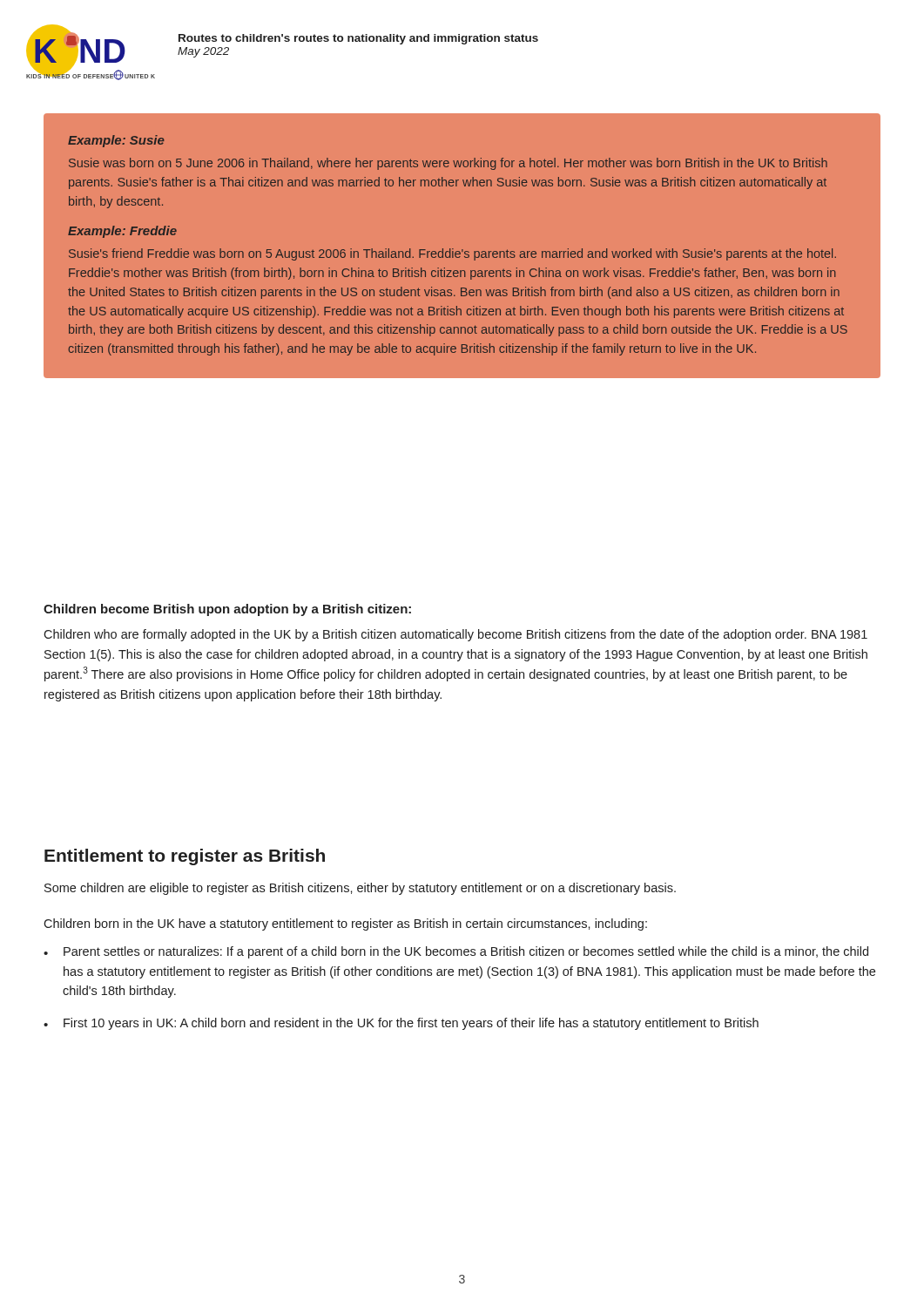Point to the block beginning "Example: Susie Susie was born"
The width and height of the screenshot is (924, 1307).
tap(462, 172)
